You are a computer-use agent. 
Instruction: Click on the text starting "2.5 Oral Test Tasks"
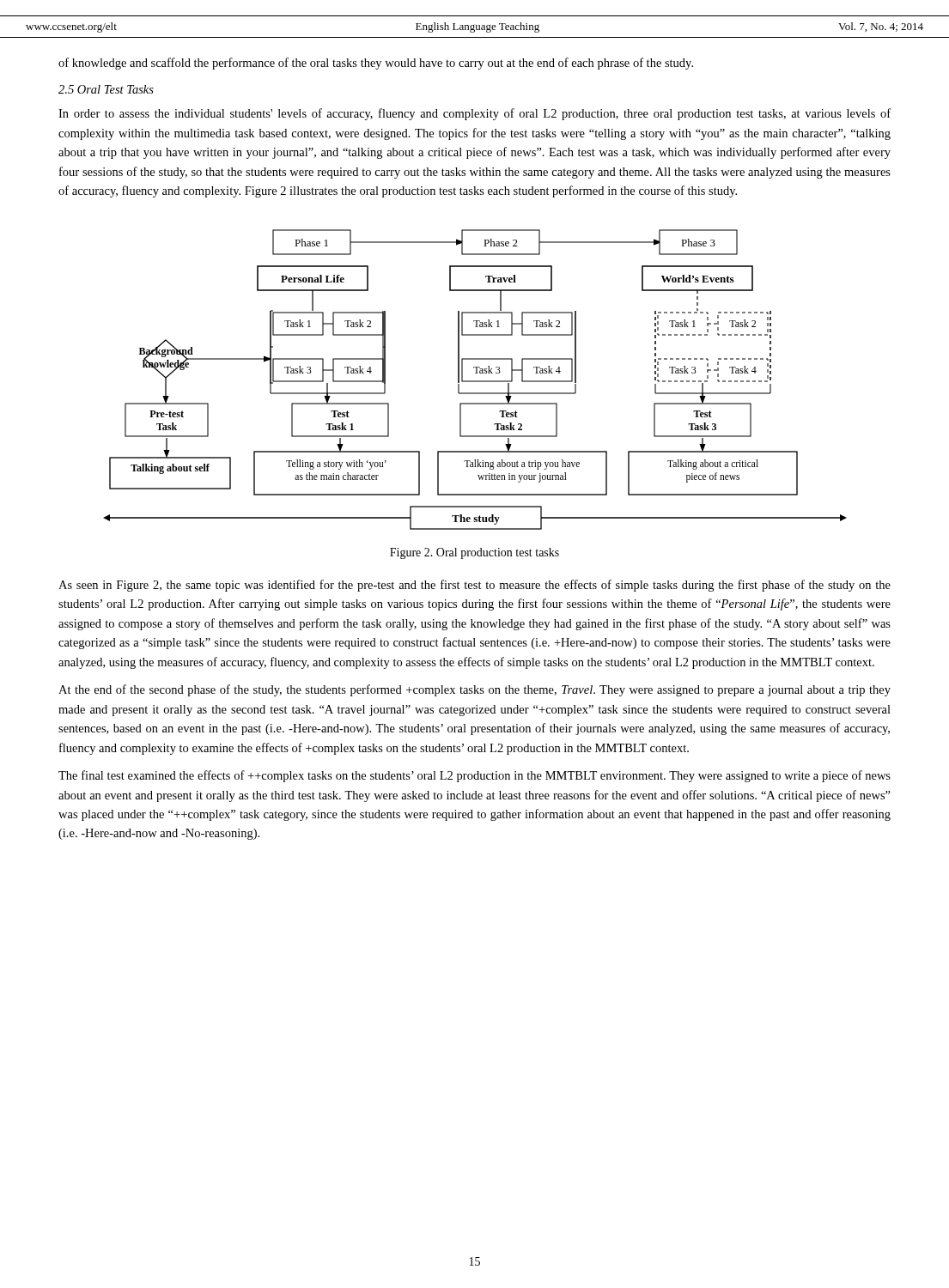(x=106, y=90)
